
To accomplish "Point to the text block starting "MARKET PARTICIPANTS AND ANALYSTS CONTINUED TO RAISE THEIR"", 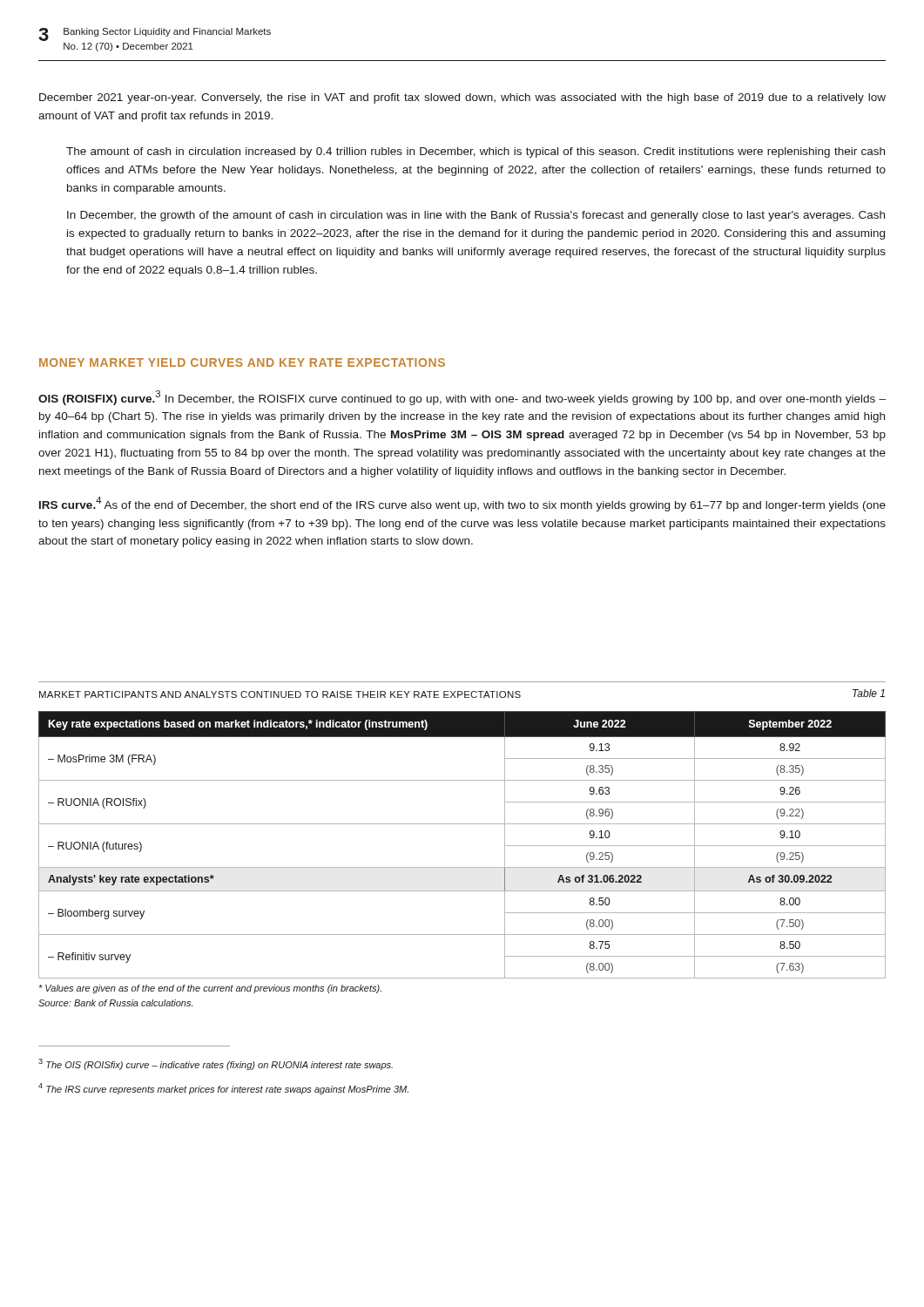I will pyautogui.click(x=462, y=694).
